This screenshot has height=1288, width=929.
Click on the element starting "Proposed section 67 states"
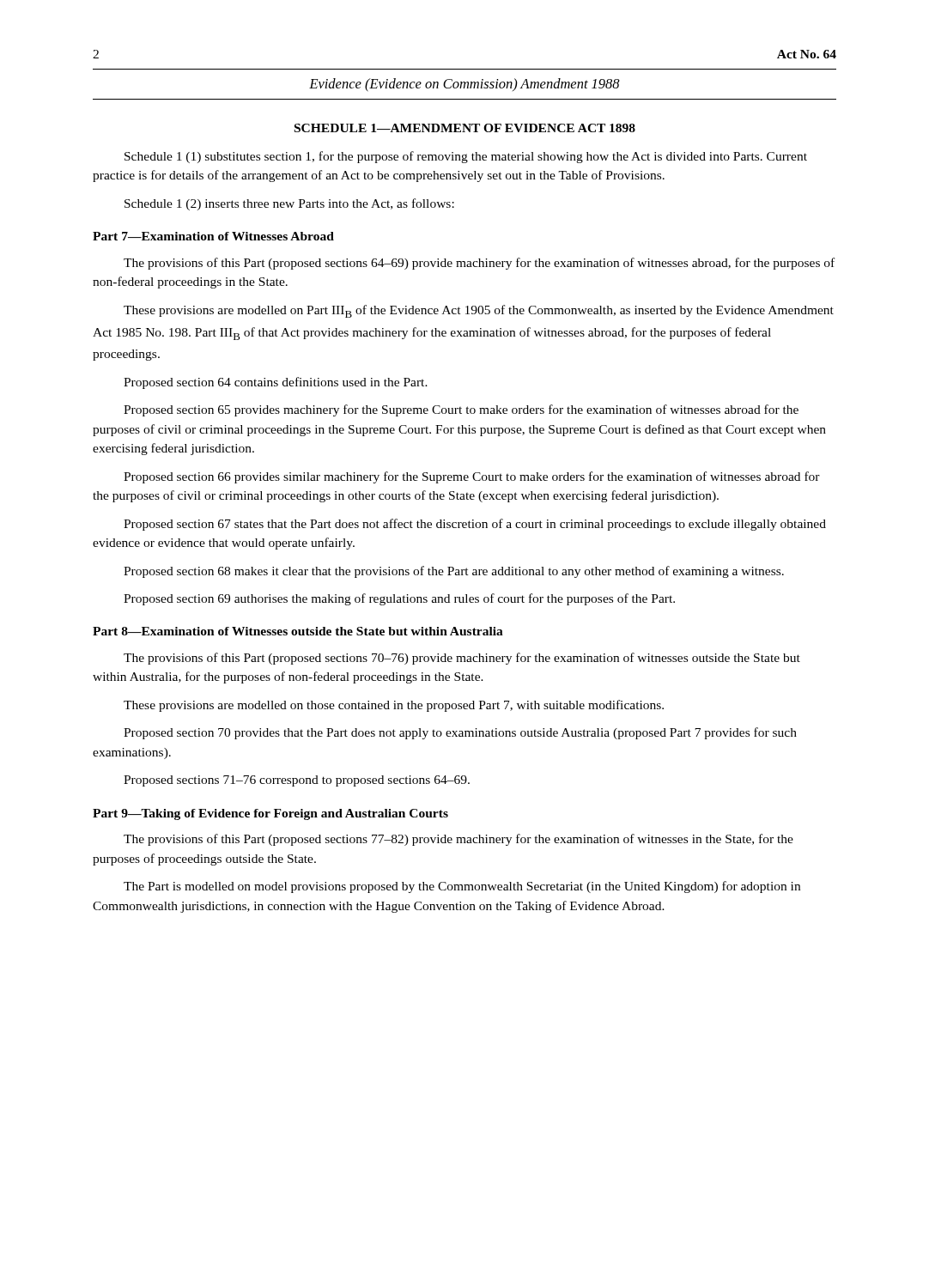point(459,533)
